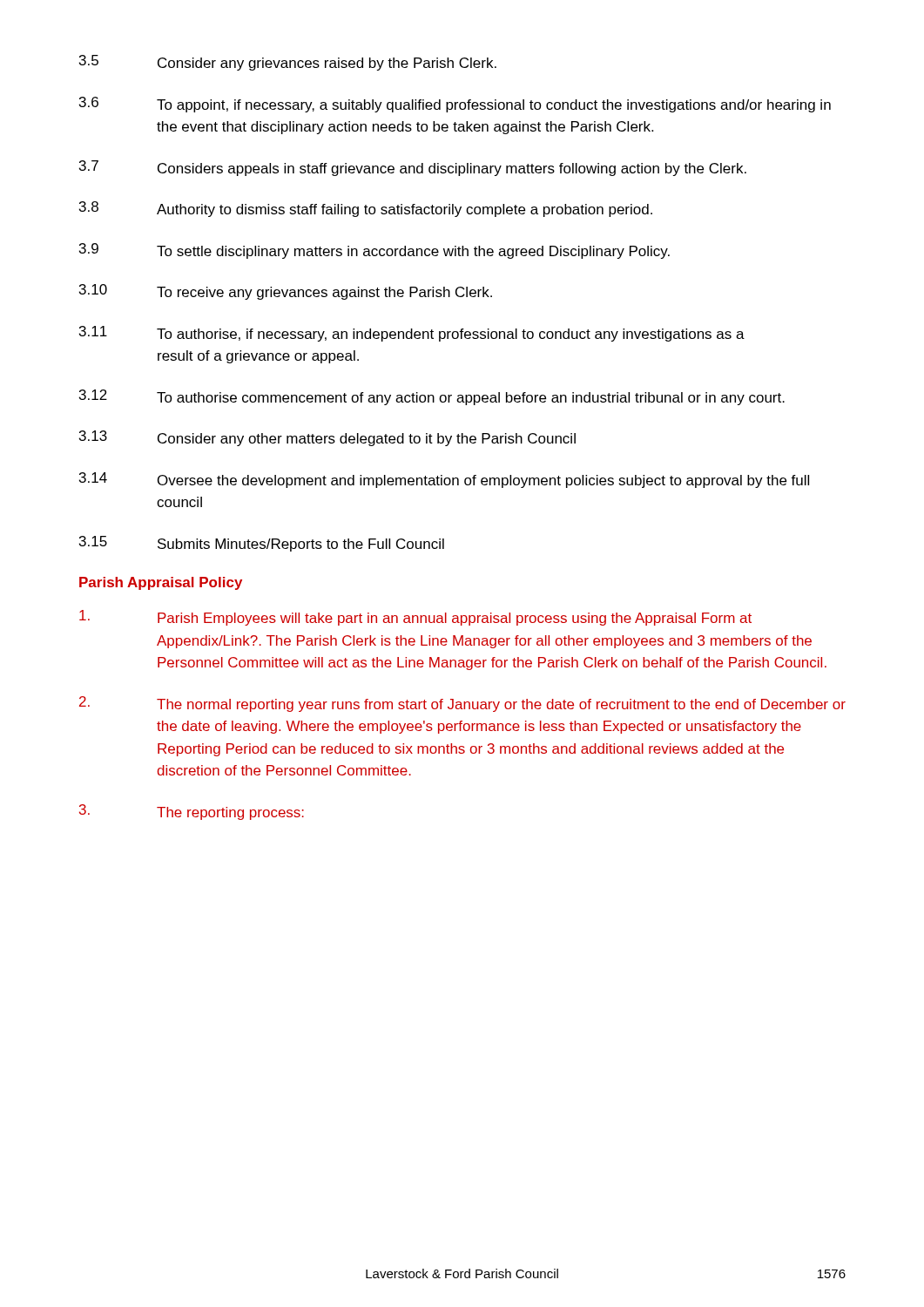Select the list item that reads "3.15 Submits Minutes/Reports to the Full Council"
This screenshot has height=1307, width=924.
pyautogui.click(x=262, y=544)
